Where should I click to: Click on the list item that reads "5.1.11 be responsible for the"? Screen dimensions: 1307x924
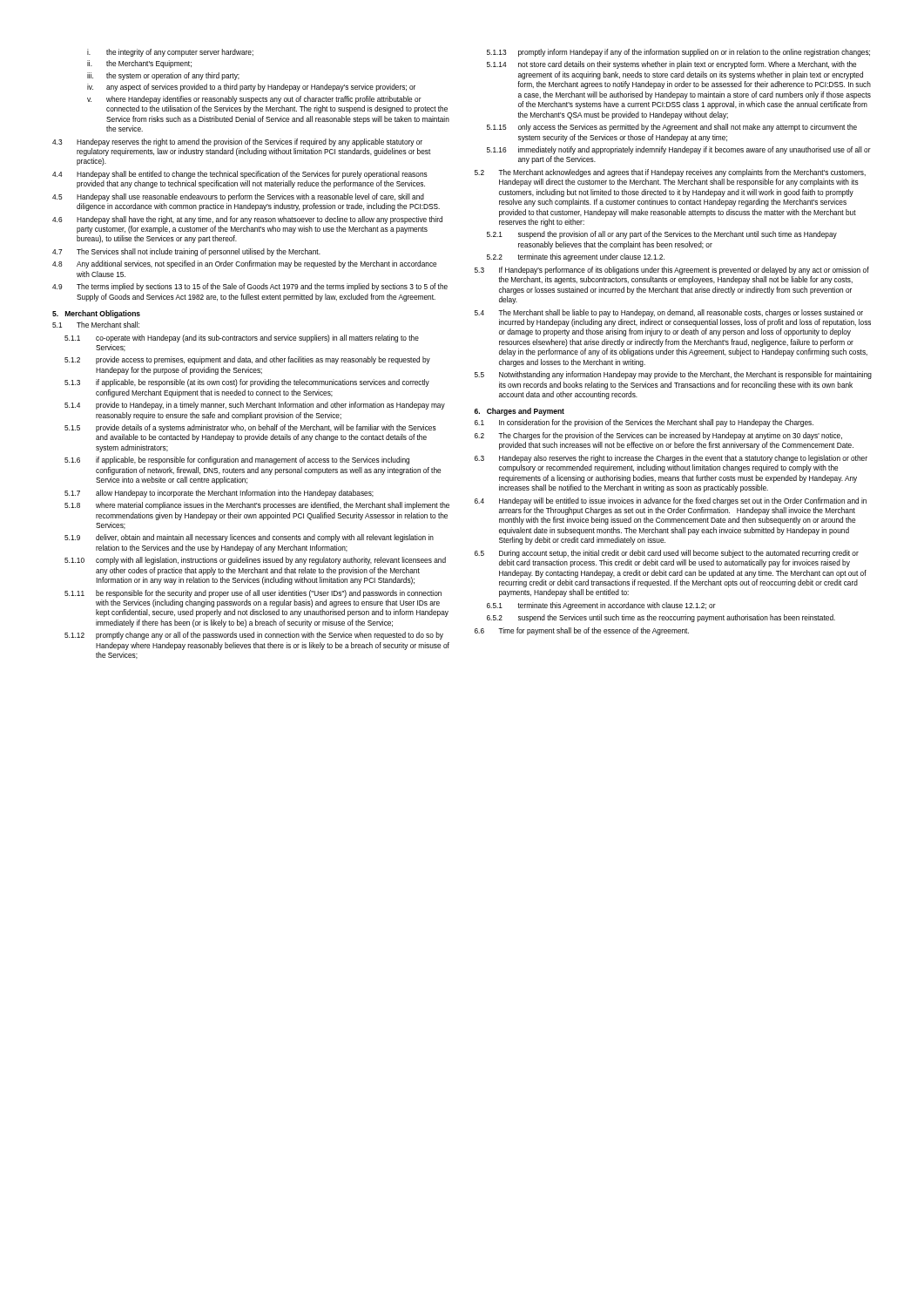coord(257,609)
